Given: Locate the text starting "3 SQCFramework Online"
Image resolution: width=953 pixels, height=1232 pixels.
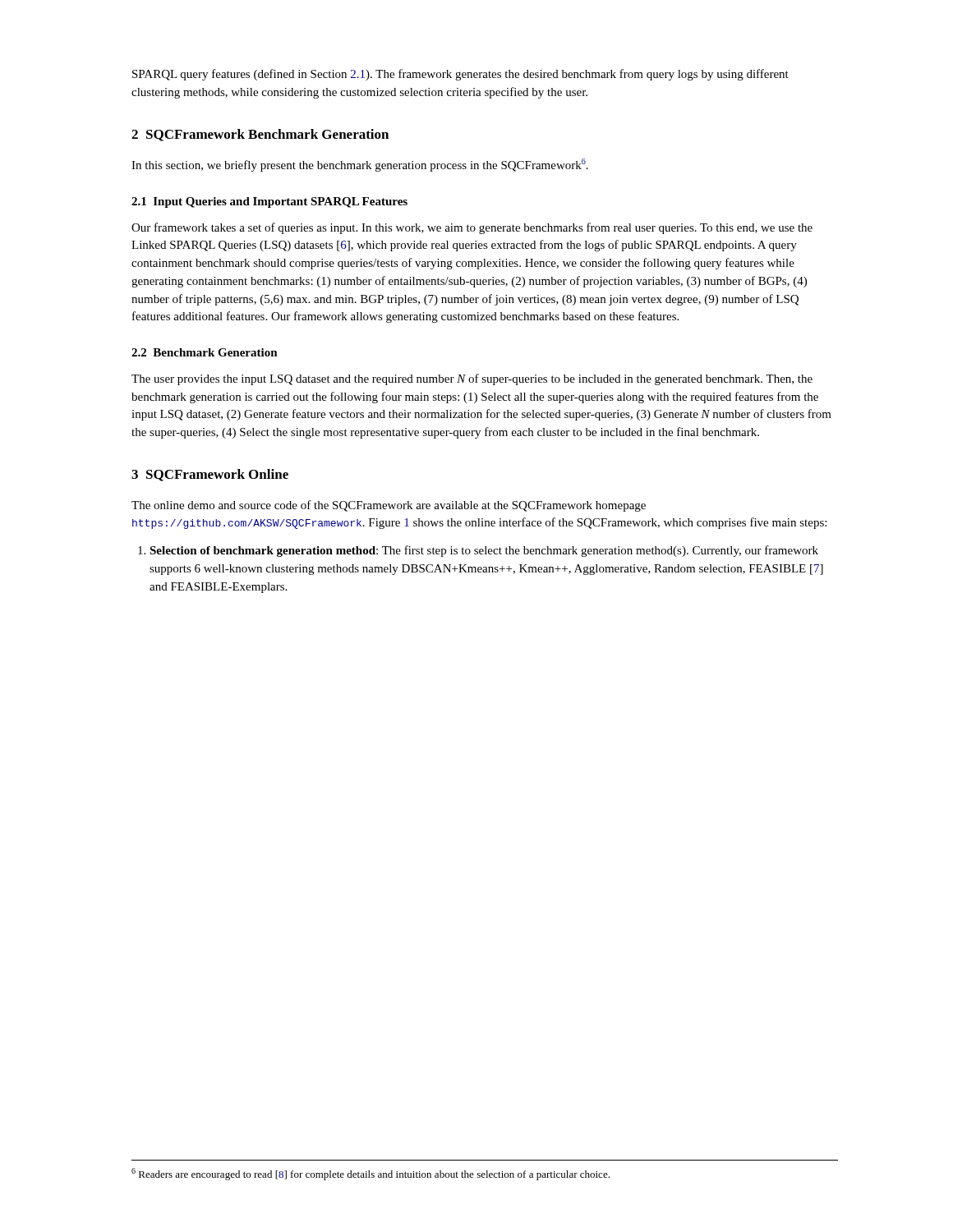Looking at the screenshot, I should pos(210,474).
